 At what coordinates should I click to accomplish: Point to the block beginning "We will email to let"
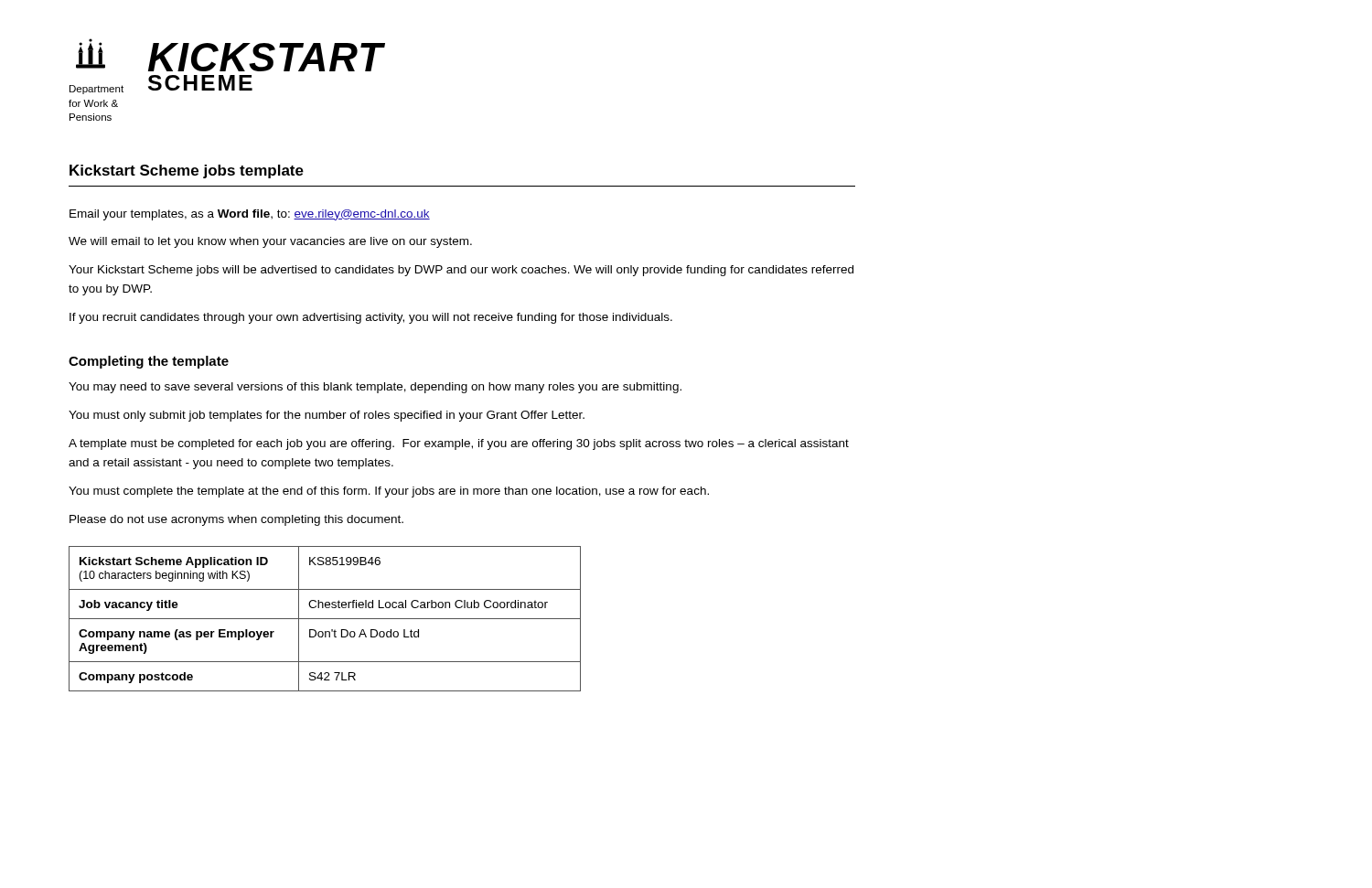tap(271, 241)
